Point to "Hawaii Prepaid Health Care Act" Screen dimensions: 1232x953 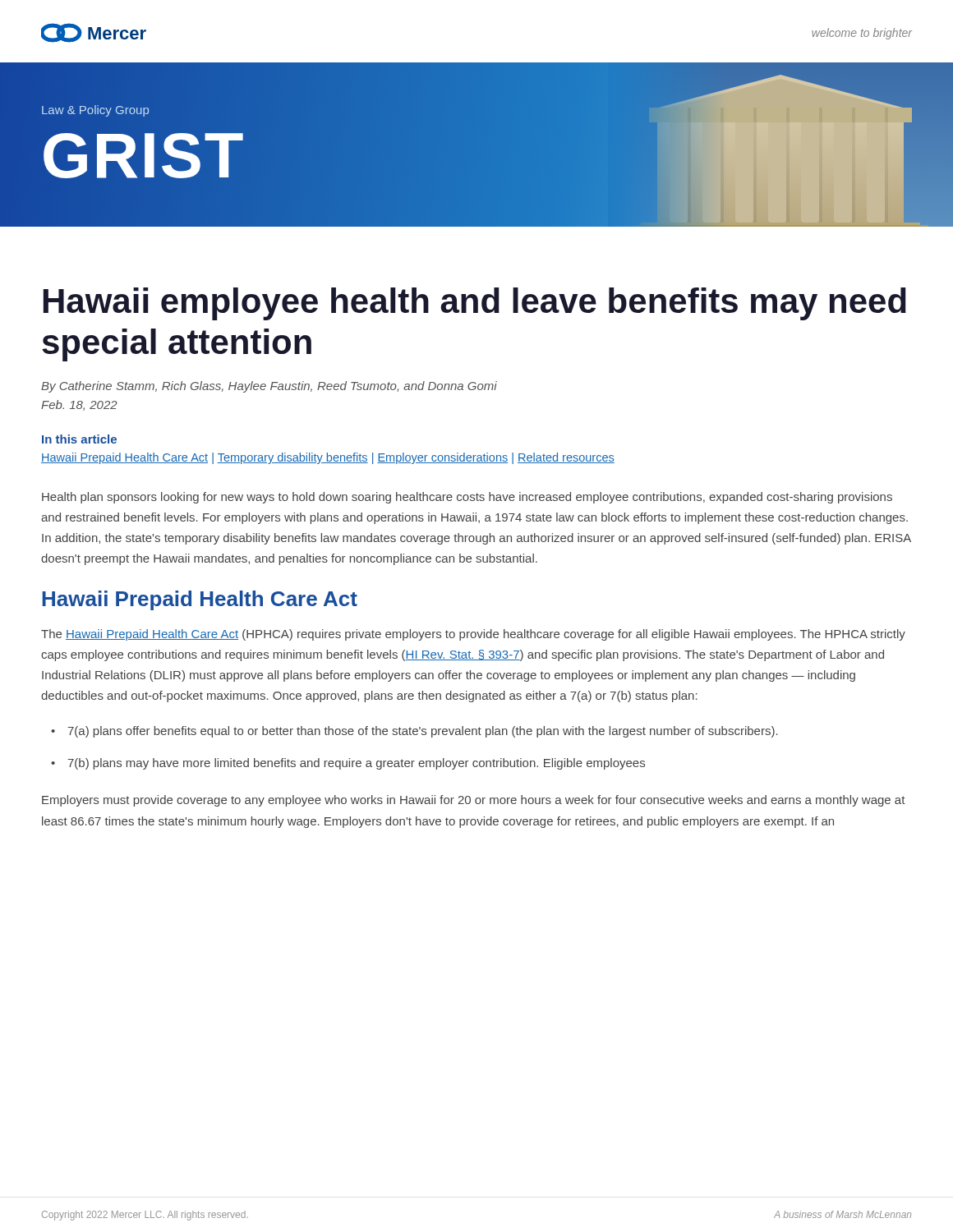click(x=199, y=599)
